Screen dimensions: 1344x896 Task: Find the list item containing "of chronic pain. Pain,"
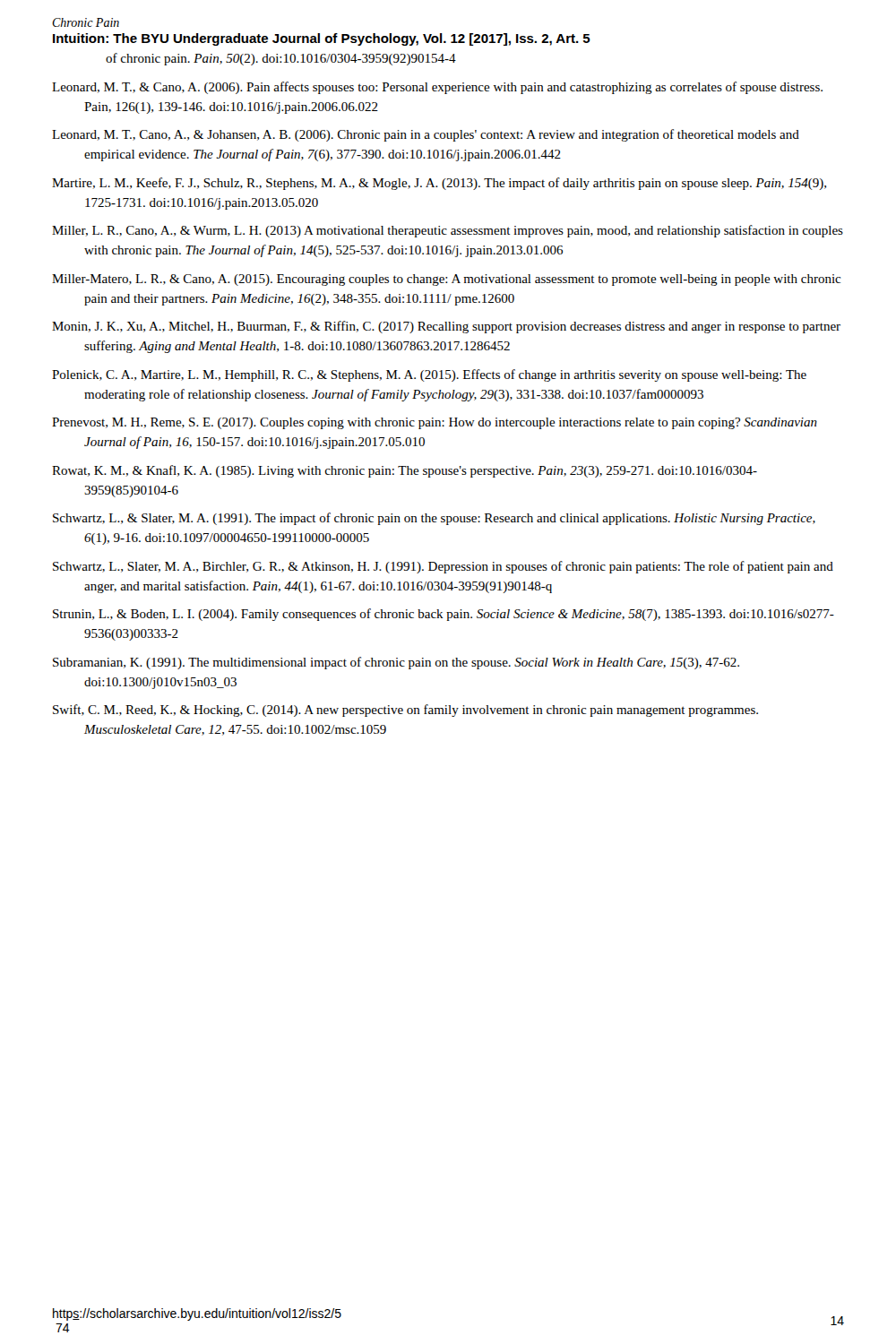click(254, 58)
